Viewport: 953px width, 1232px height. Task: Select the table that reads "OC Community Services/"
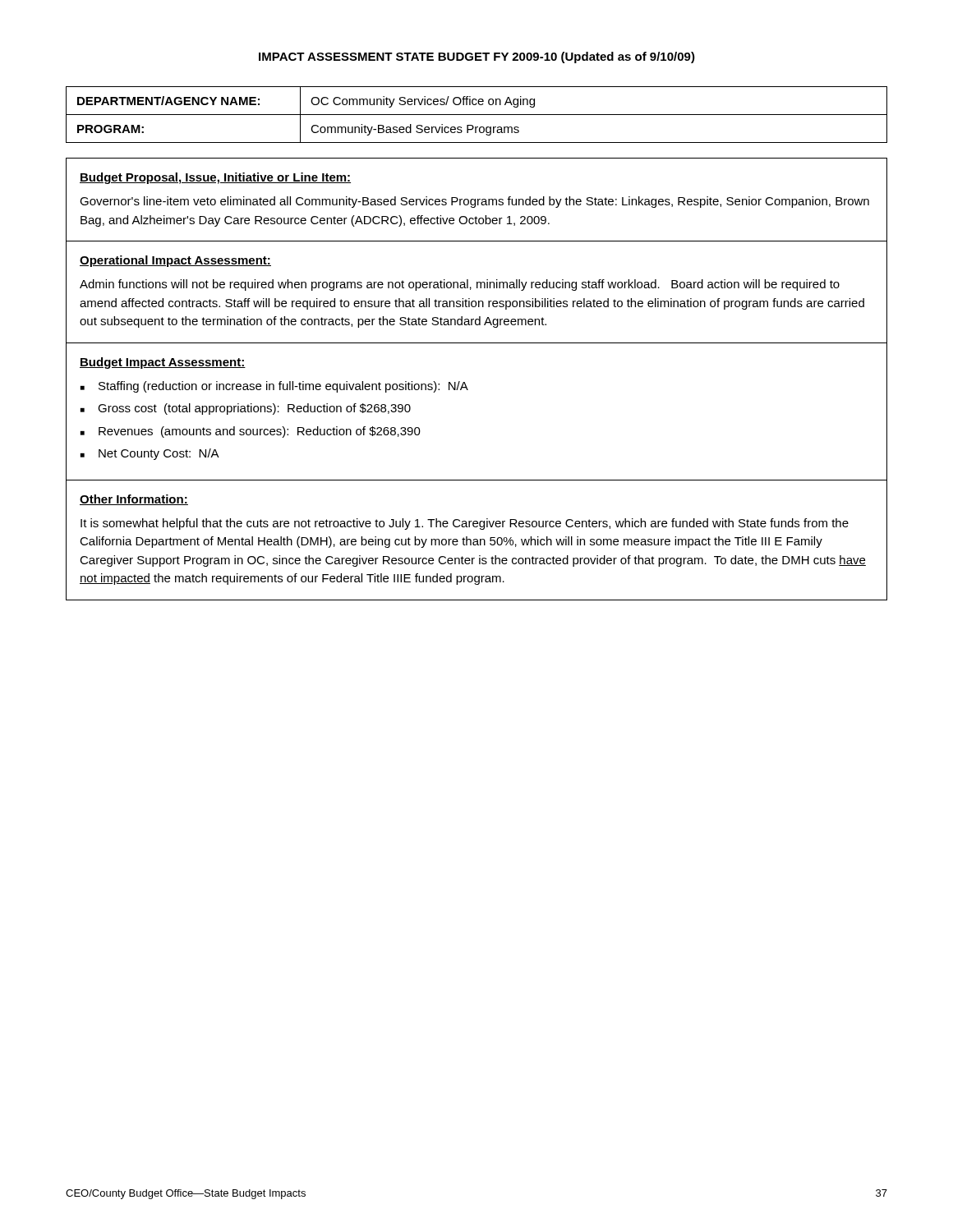coord(476,115)
